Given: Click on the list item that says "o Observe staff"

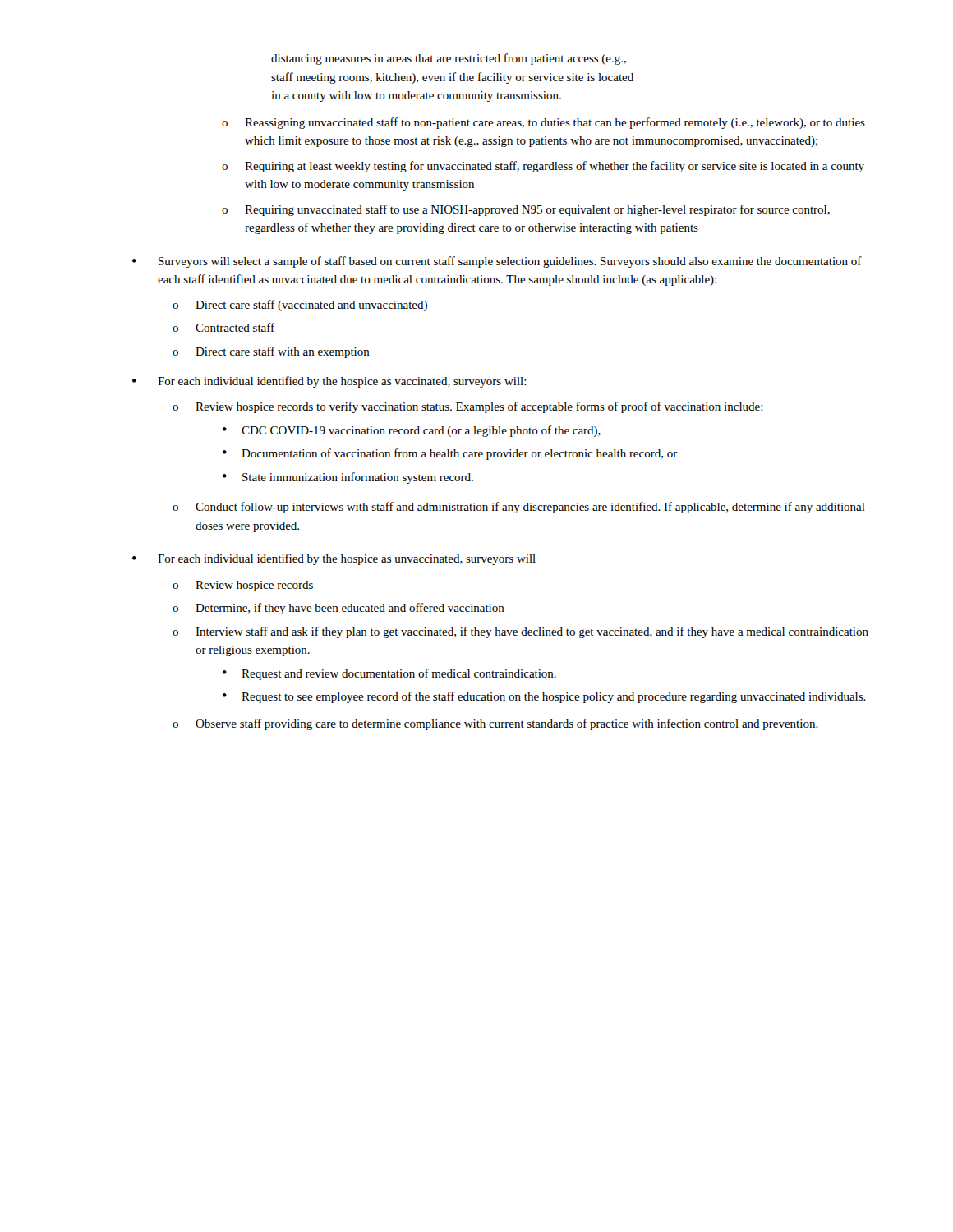Looking at the screenshot, I should [x=495, y=724].
